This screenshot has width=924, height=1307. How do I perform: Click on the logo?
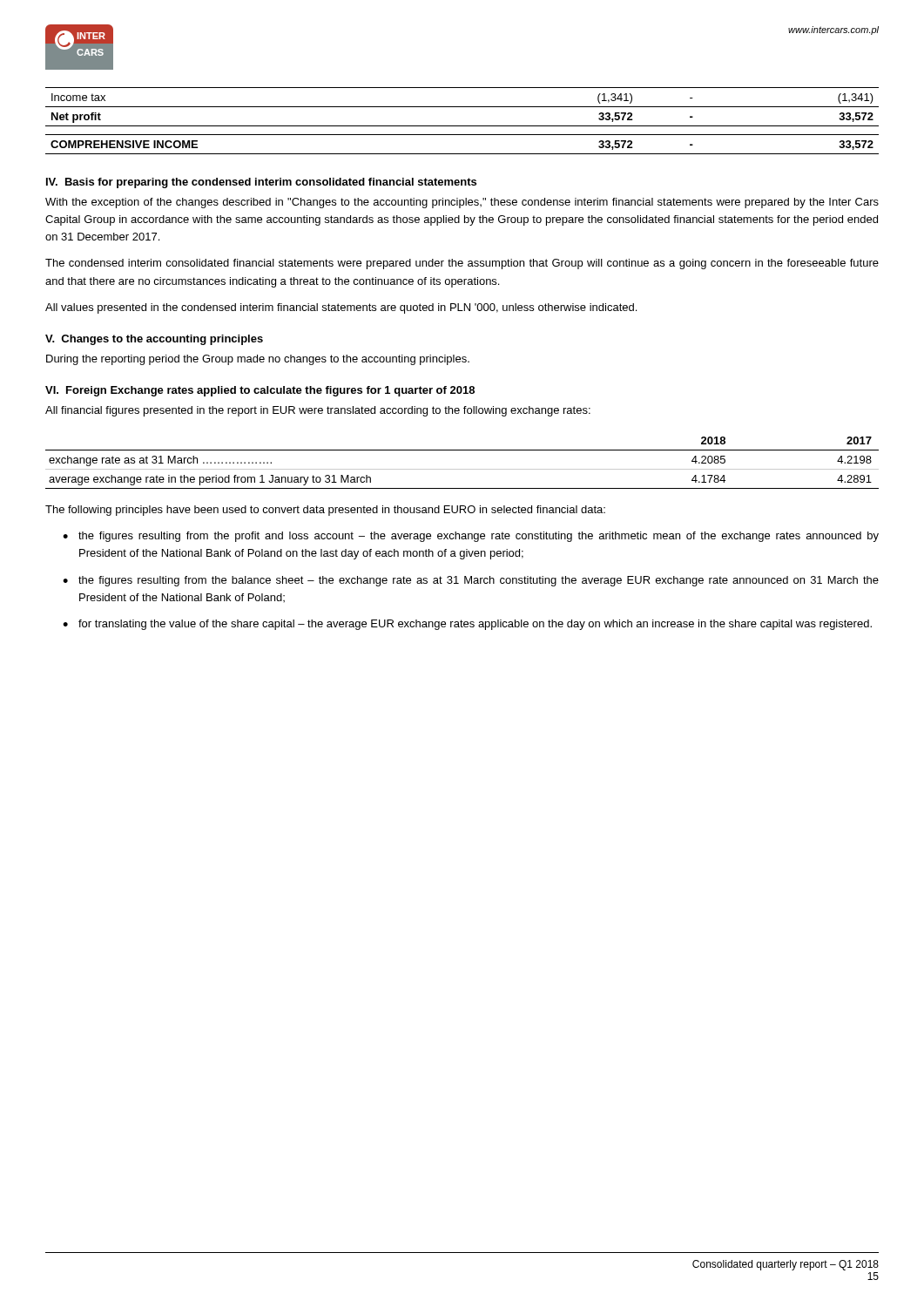point(79,48)
